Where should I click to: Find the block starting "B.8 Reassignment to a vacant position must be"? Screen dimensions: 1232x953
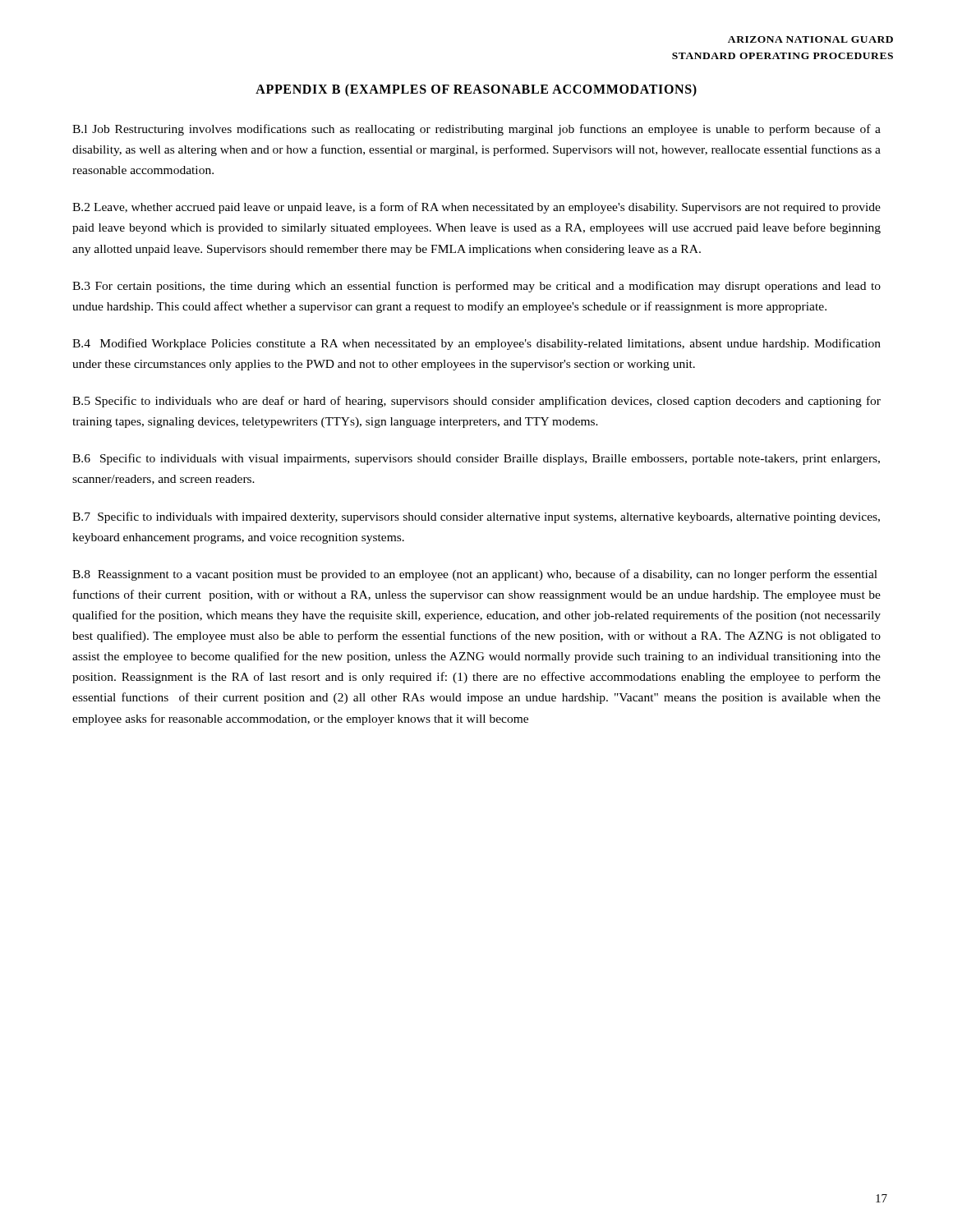pyautogui.click(x=476, y=646)
